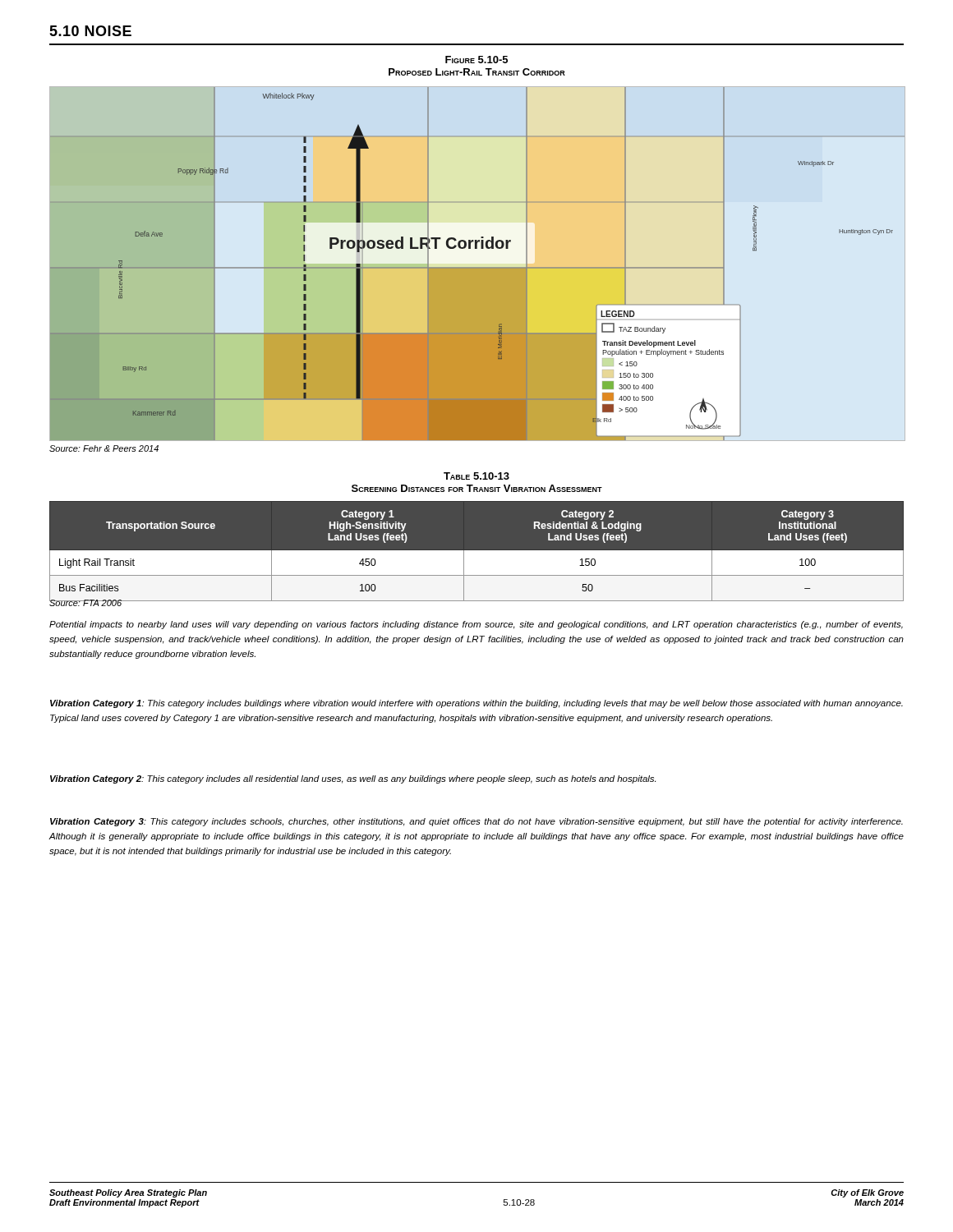Screen dimensions: 1232x953
Task: Locate the text block starting "Potential impacts to nearby land uses will vary"
Action: pyautogui.click(x=476, y=639)
